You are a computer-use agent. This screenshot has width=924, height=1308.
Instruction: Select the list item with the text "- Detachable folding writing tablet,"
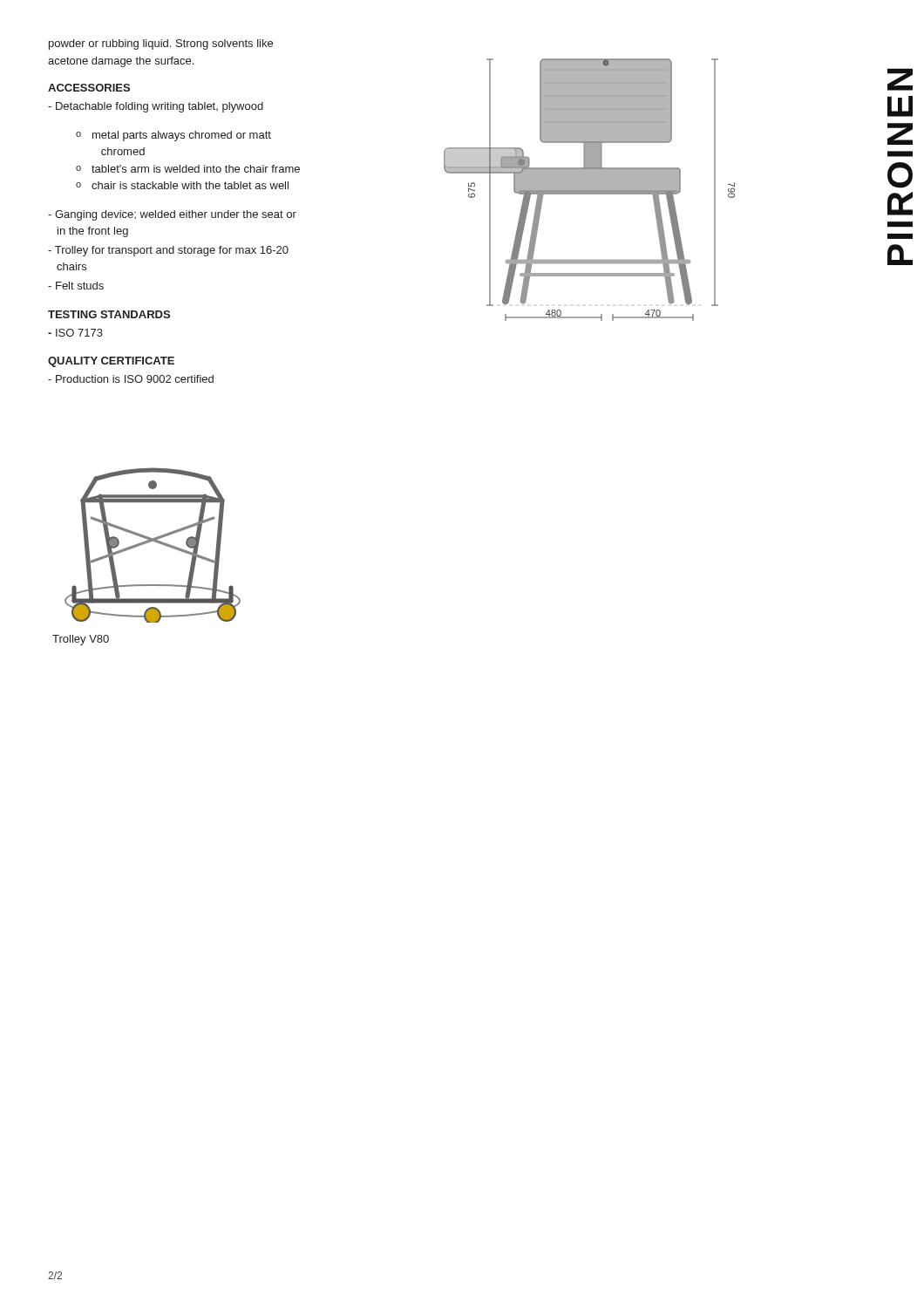pos(235,106)
